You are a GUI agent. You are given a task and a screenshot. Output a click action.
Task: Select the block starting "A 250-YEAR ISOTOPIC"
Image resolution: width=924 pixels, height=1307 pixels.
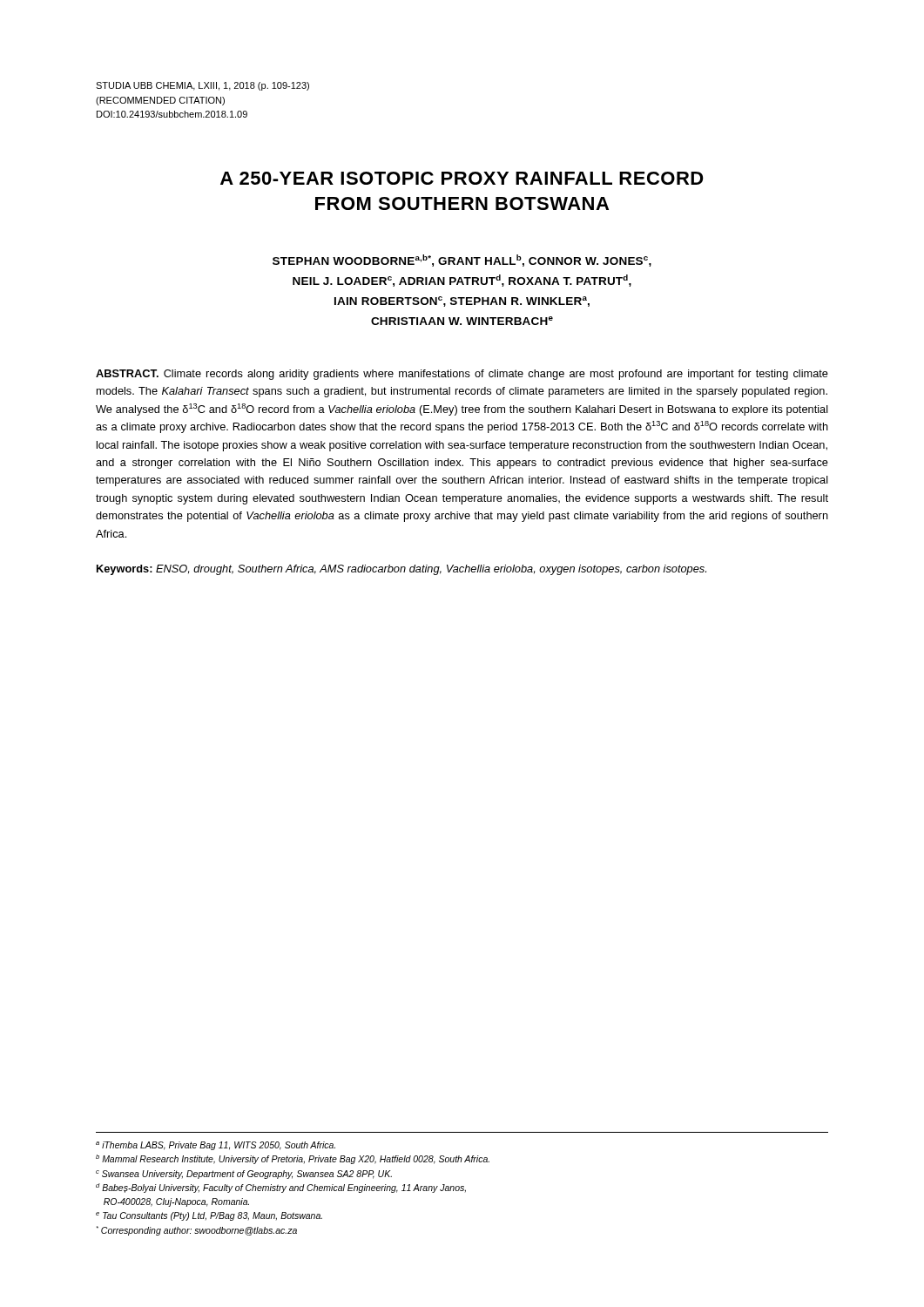[x=462, y=191]
